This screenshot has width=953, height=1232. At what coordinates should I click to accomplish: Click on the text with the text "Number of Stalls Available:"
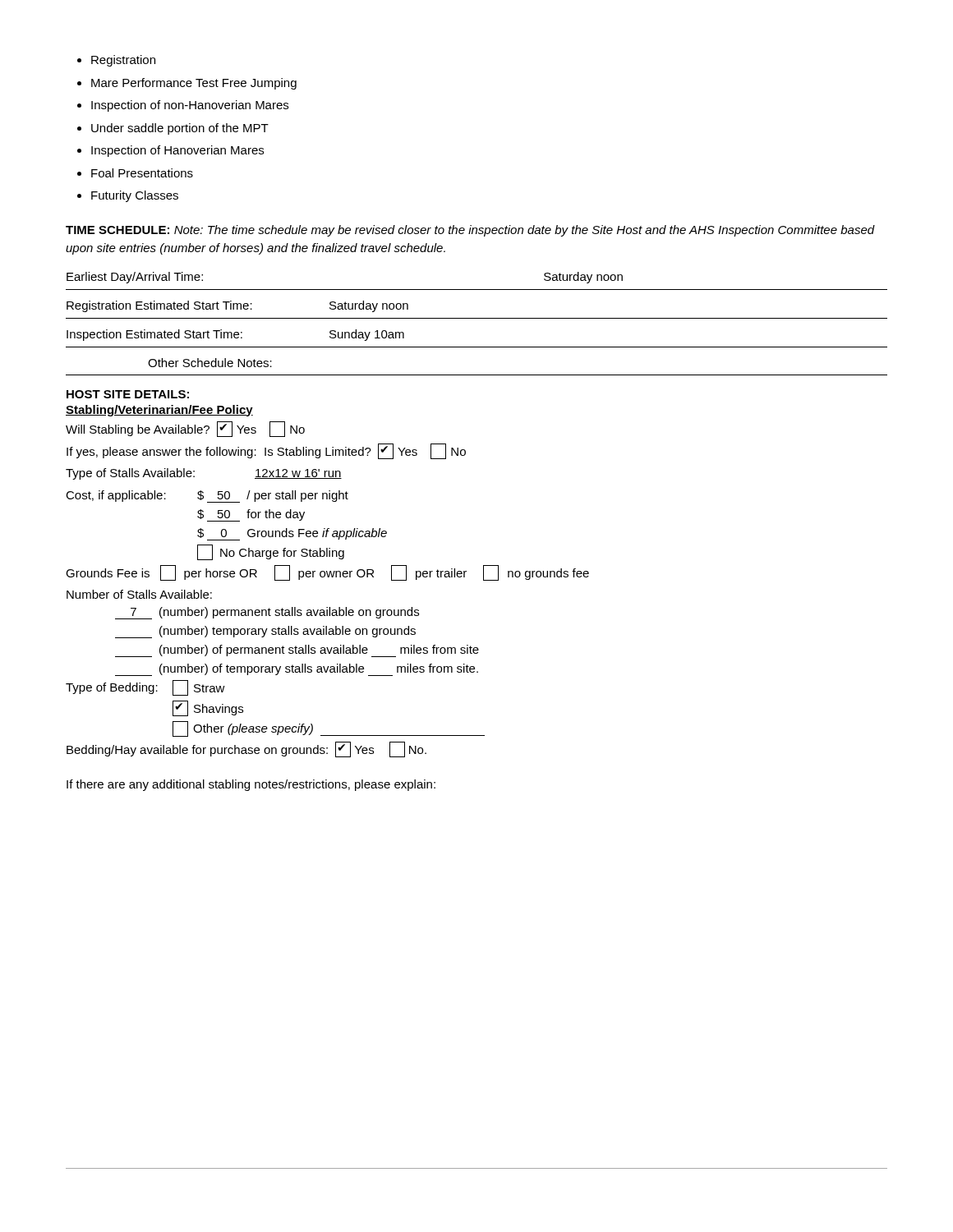[139, 594]
